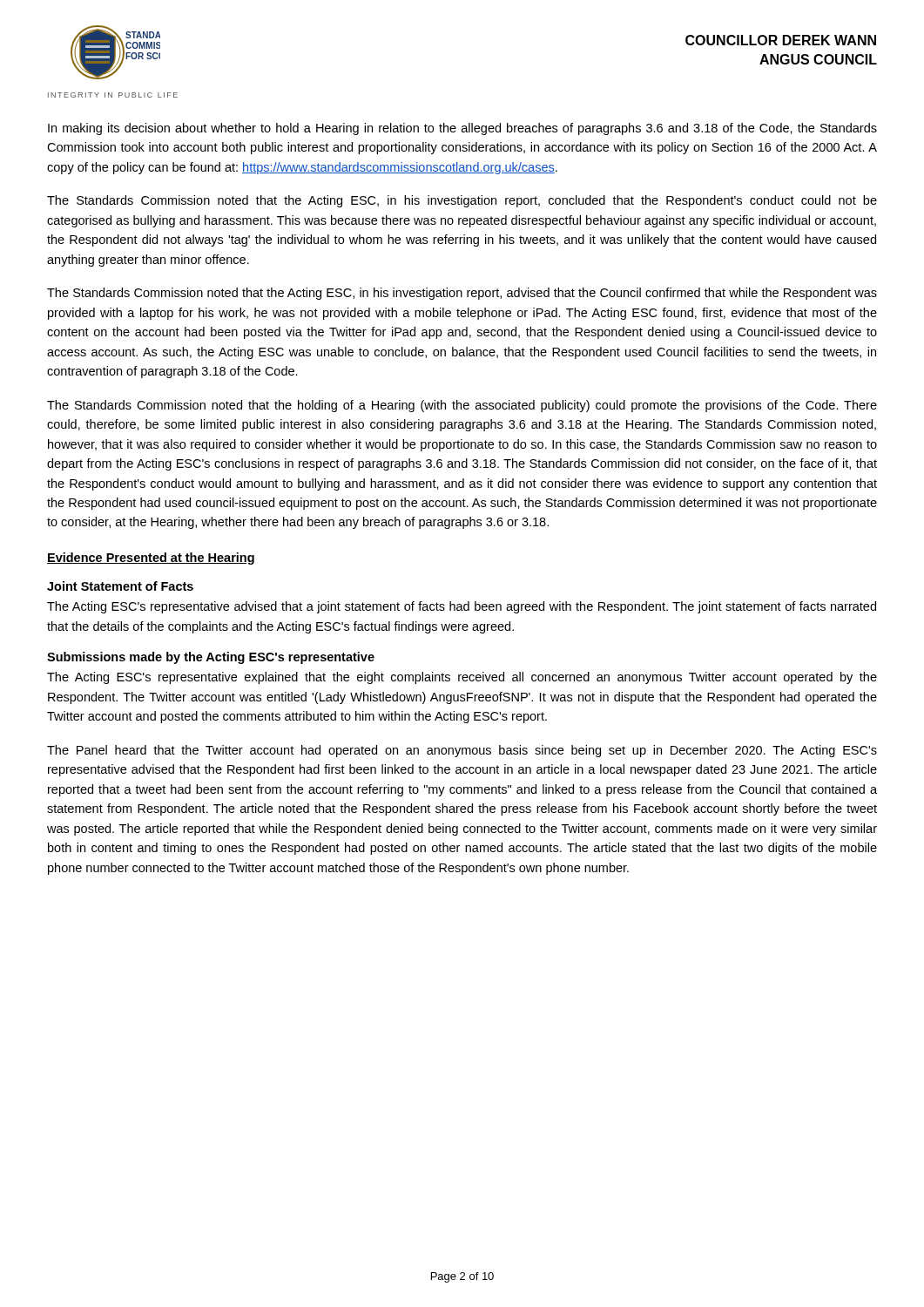Locate the text block with the text "The Panel heard that the Twitter account had"
The height and width of the screenshot is (1307, 924).
click(x=462, y=809)
